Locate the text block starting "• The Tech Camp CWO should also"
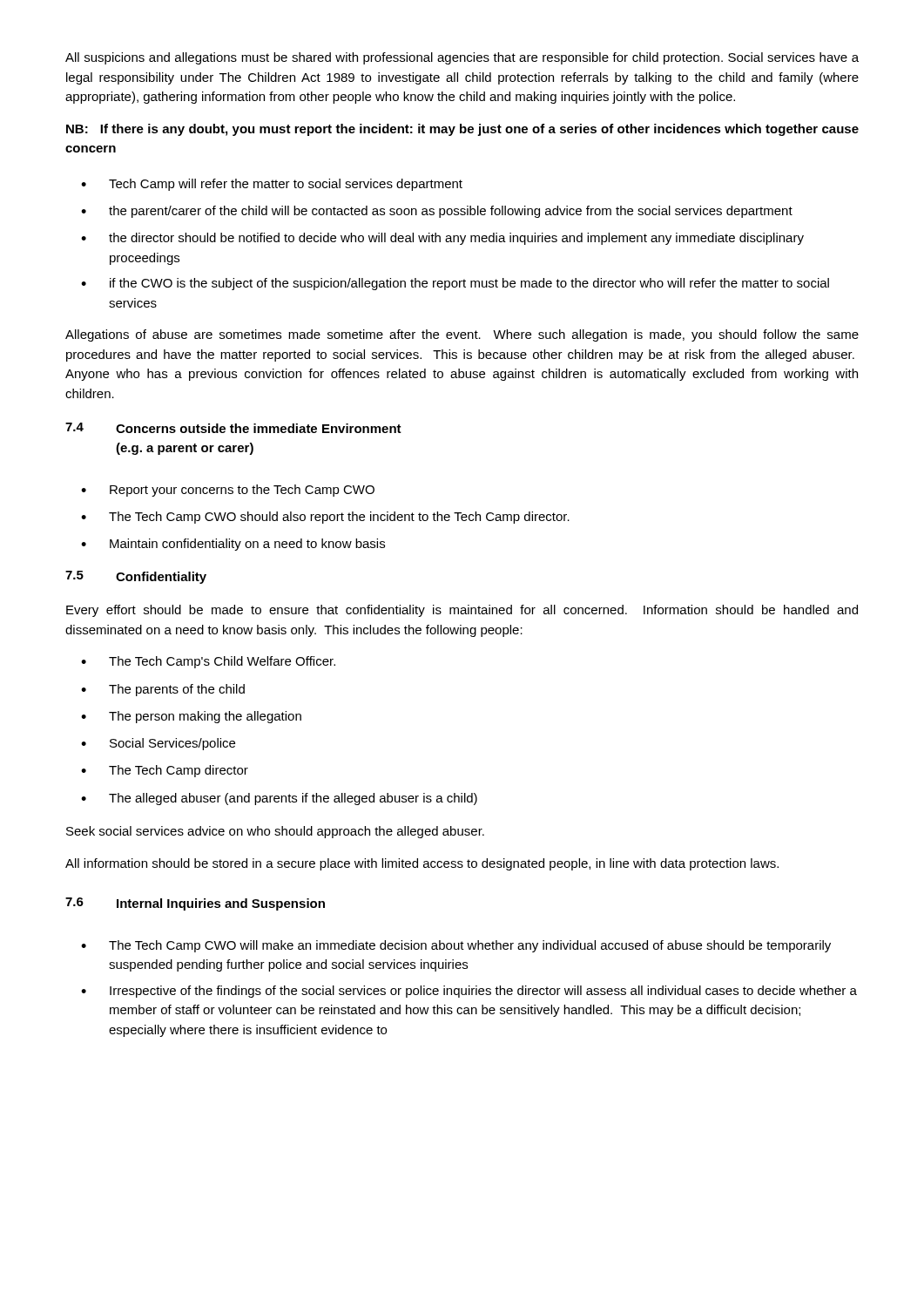 click(x=470, y=518)
